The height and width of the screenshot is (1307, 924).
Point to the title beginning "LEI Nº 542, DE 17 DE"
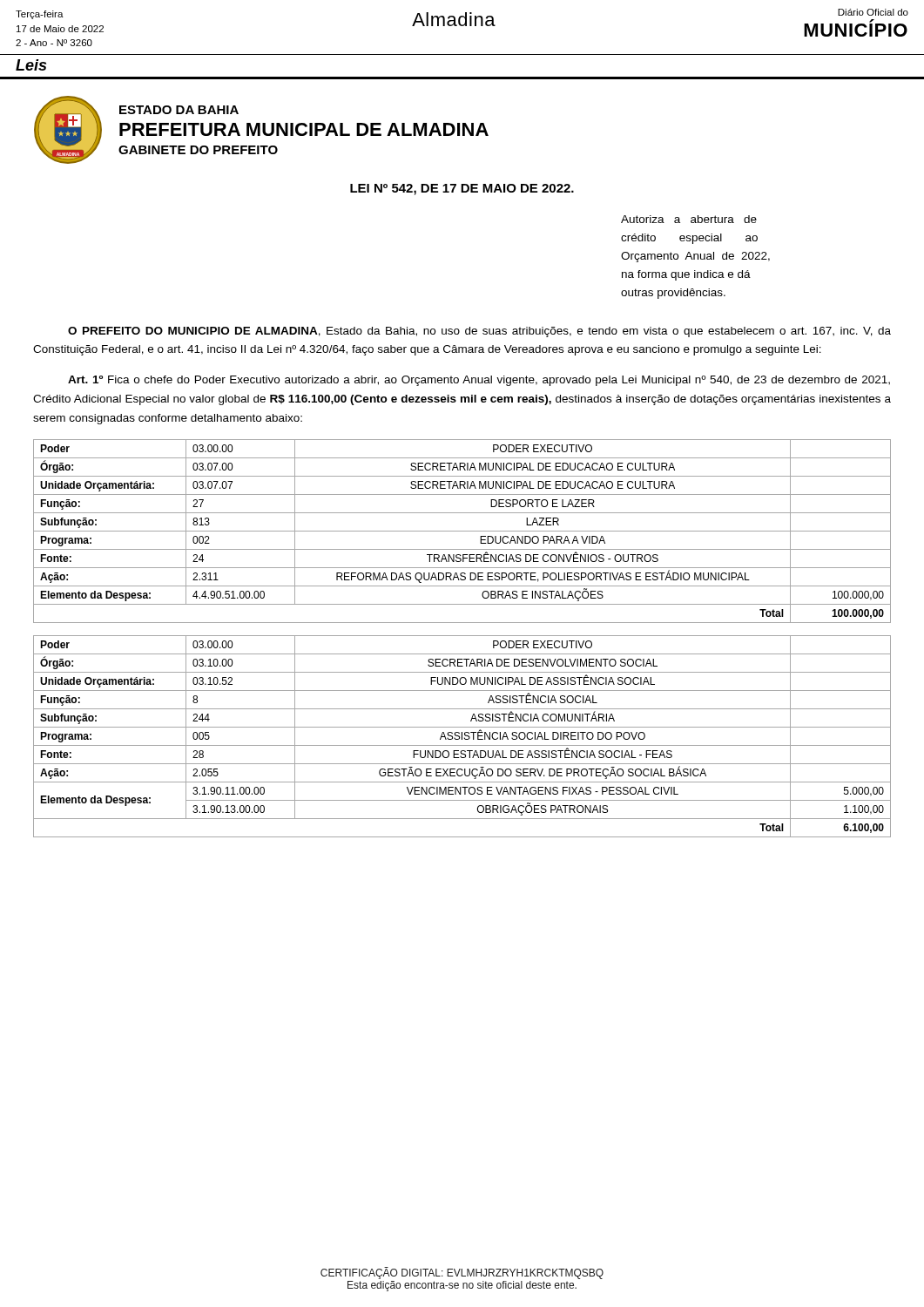(462, 188)
